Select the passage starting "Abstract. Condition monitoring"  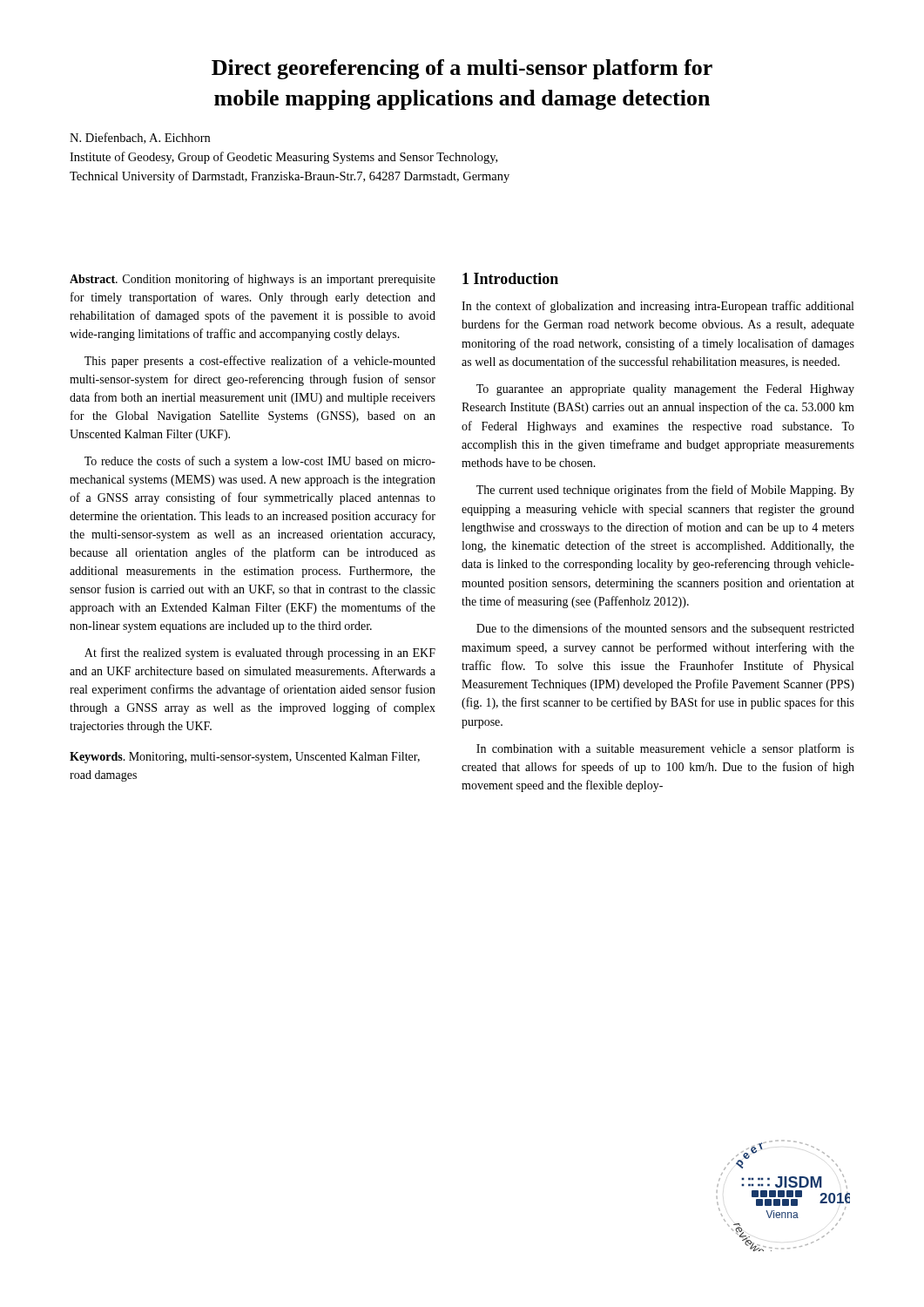pos(253,503)
